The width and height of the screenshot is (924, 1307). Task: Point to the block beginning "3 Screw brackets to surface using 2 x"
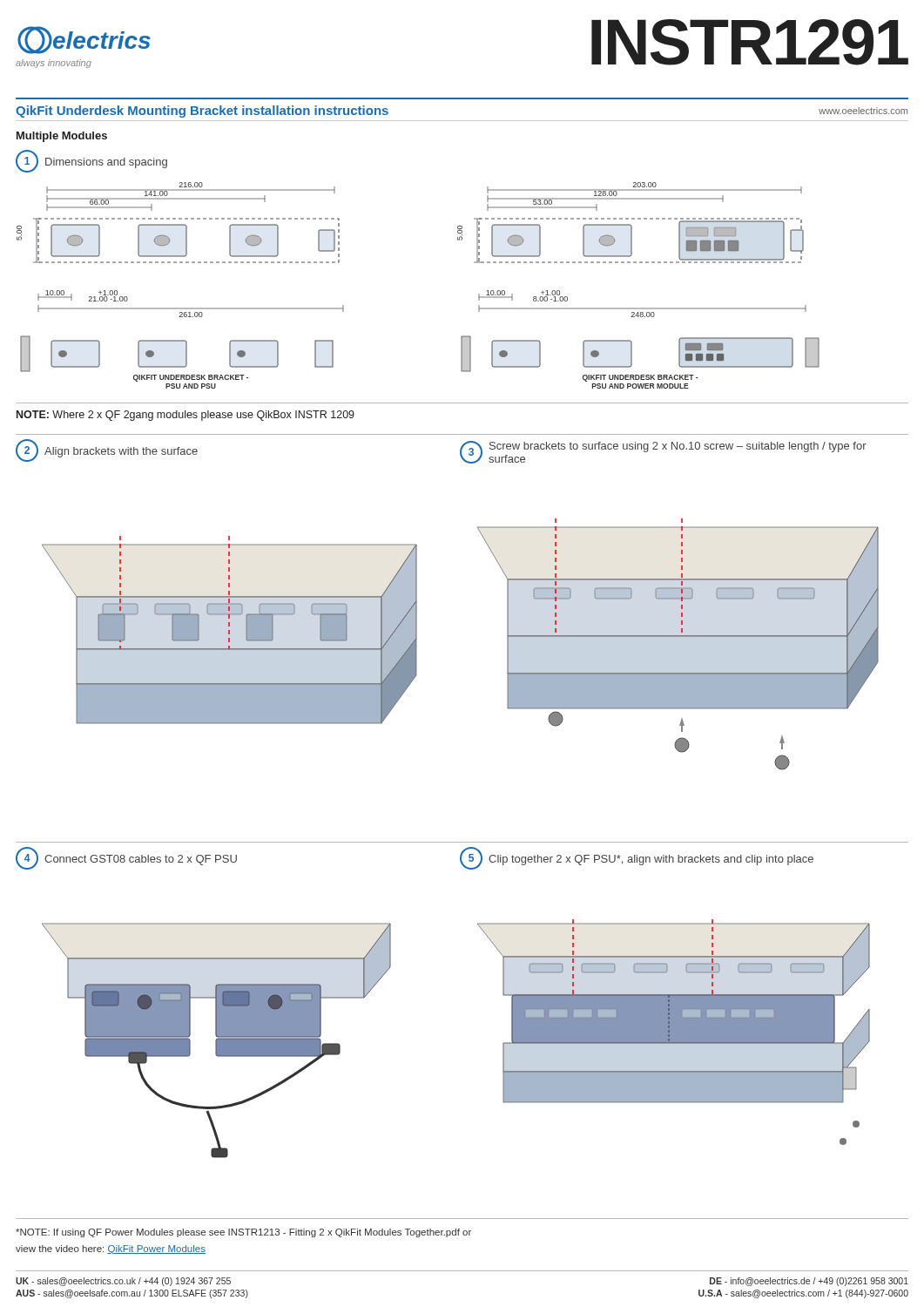(663, 452)
